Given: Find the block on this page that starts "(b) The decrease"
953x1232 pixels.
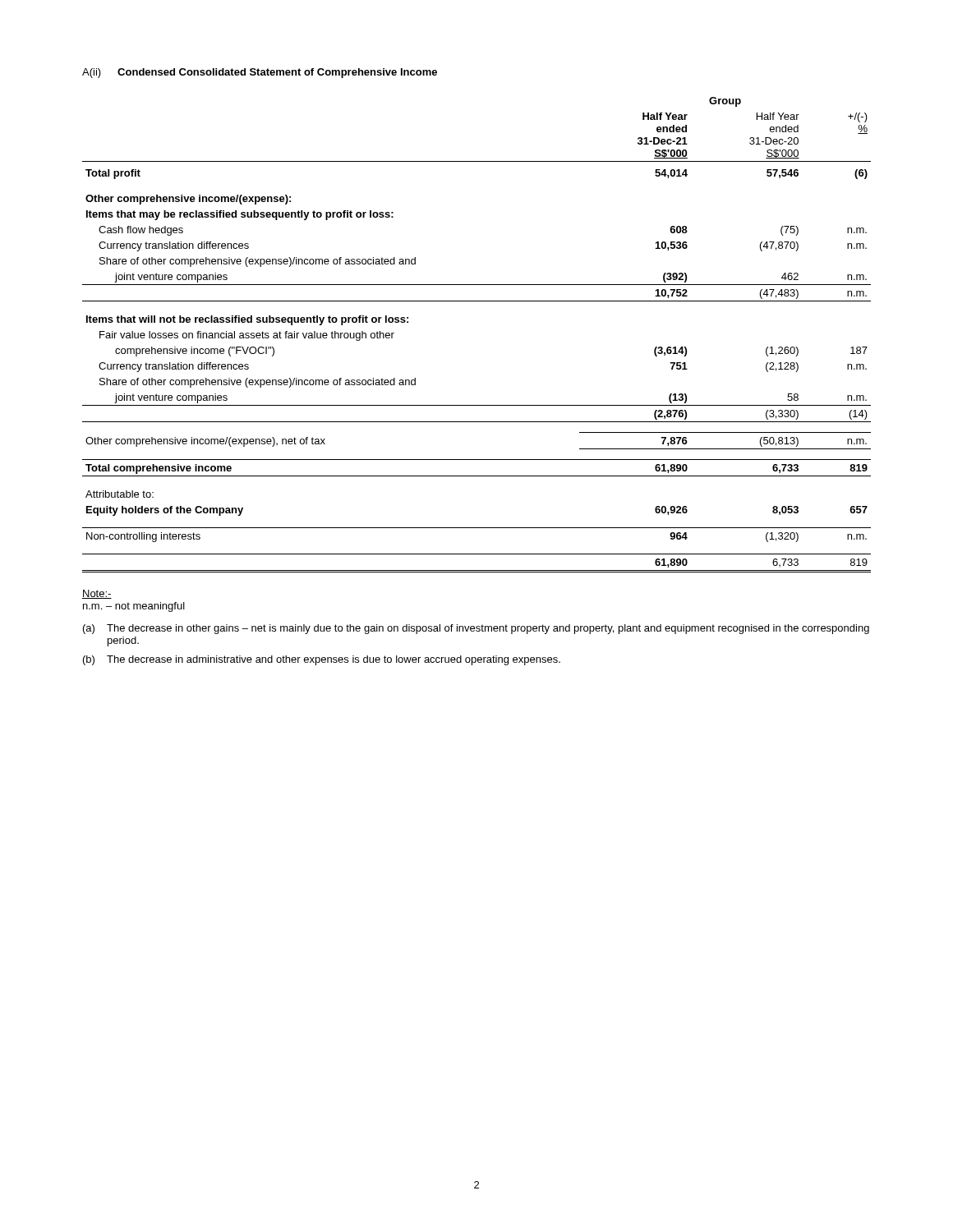Looking at the screenshot, I should tap(322, 659).
